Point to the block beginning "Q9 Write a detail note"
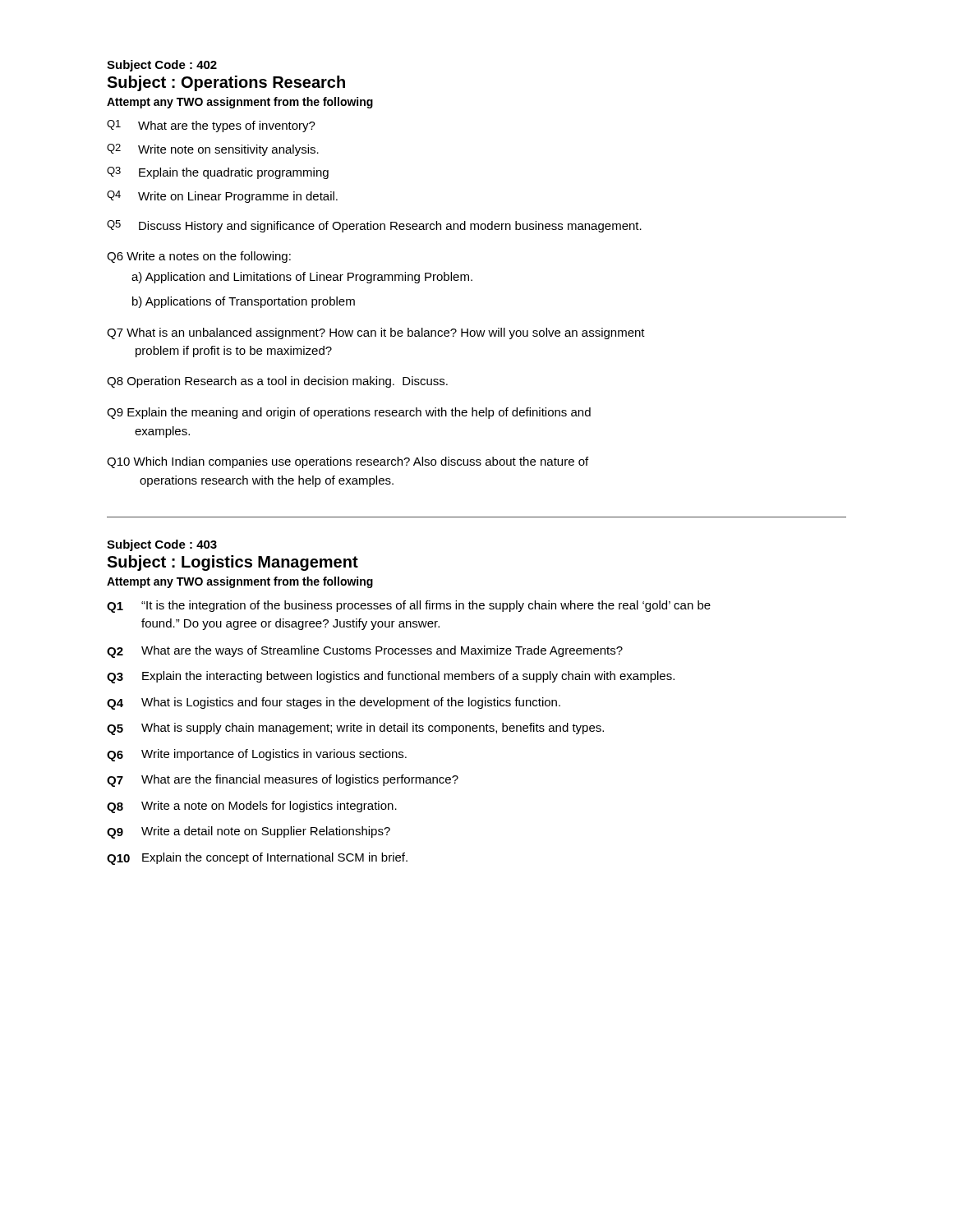This screenshot has height=1232, width=953. (249, 832)
